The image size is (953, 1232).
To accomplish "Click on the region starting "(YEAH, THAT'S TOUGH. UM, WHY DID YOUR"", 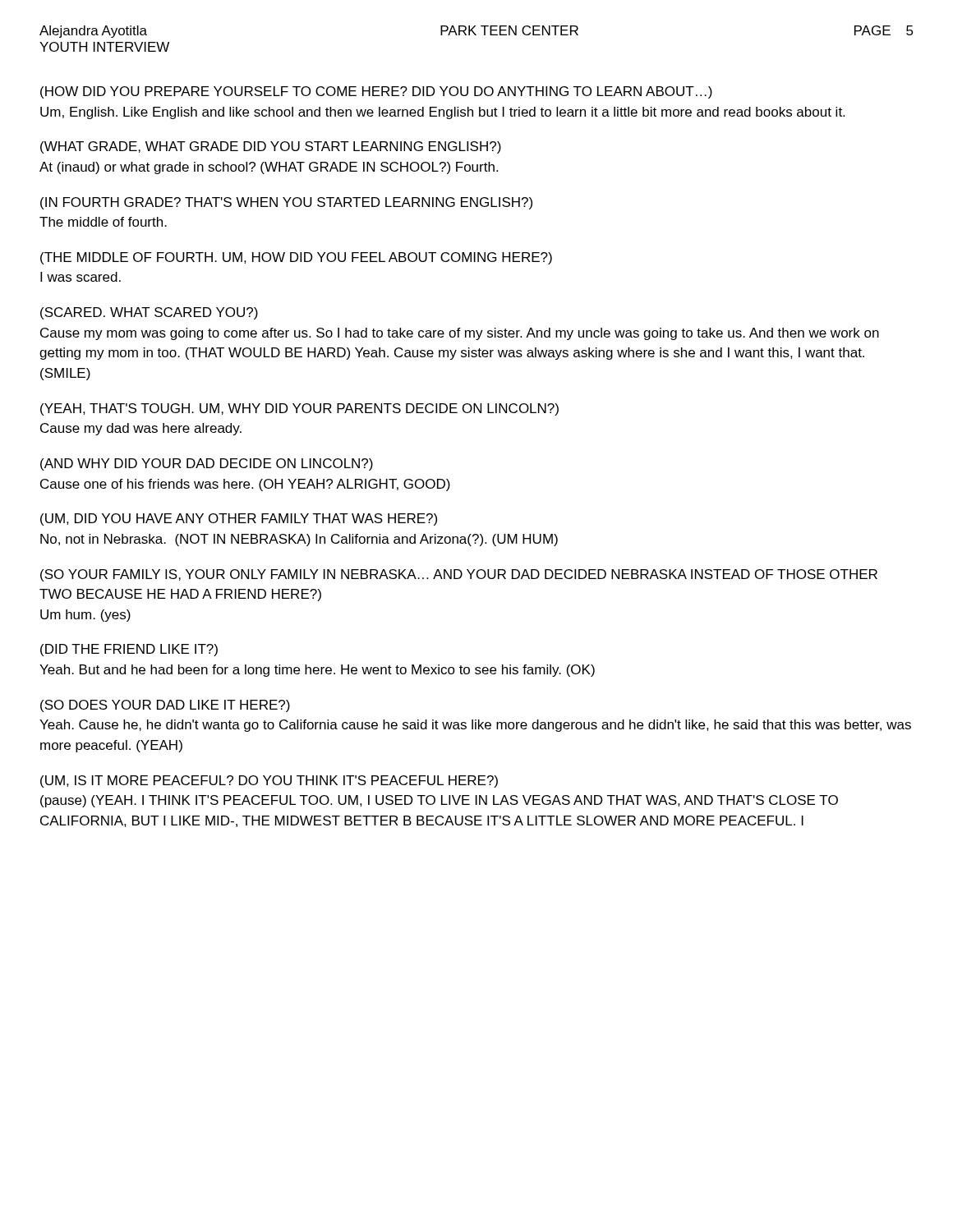I will (299, 418).
